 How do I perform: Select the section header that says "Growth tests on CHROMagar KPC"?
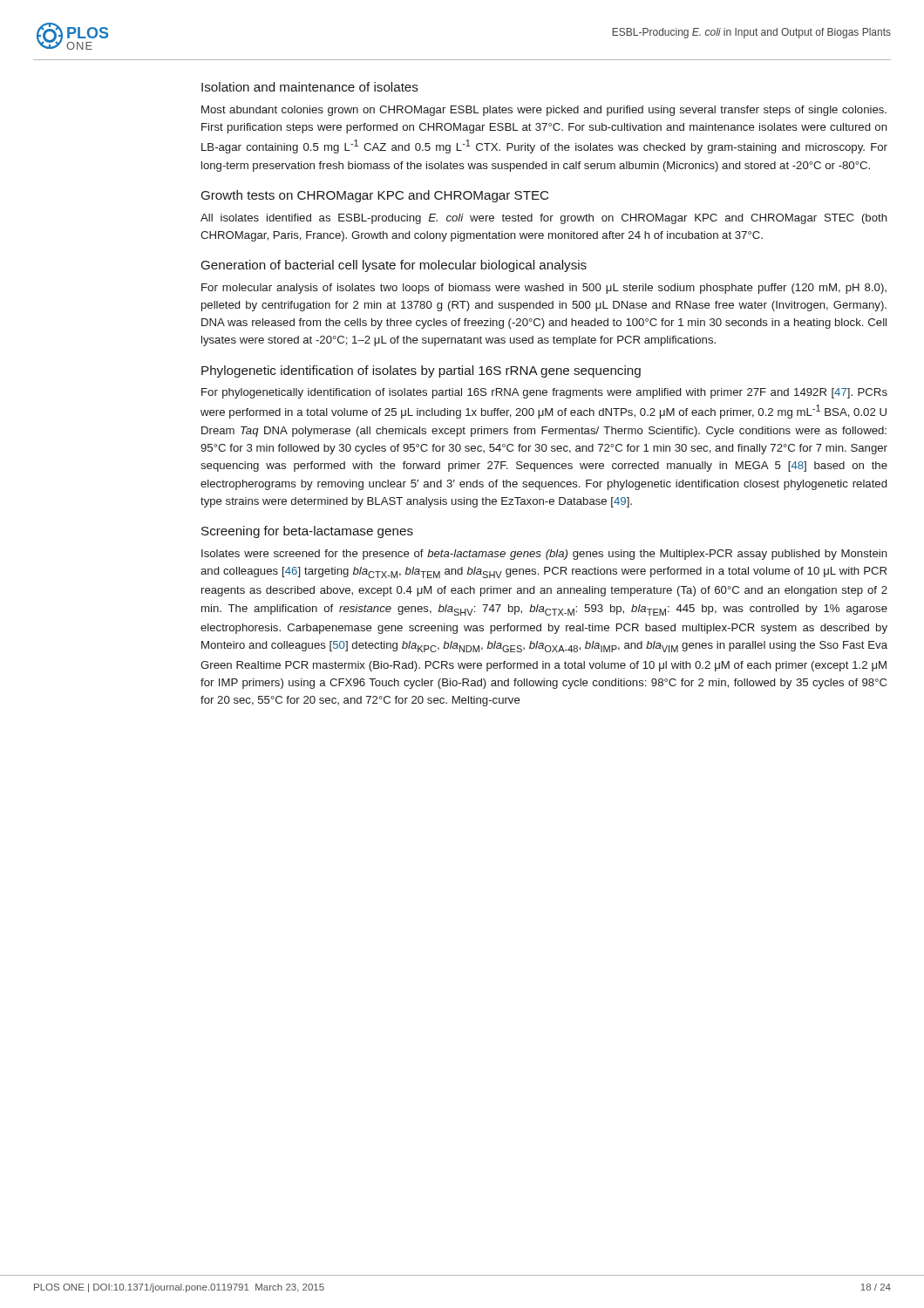[375, 195]
